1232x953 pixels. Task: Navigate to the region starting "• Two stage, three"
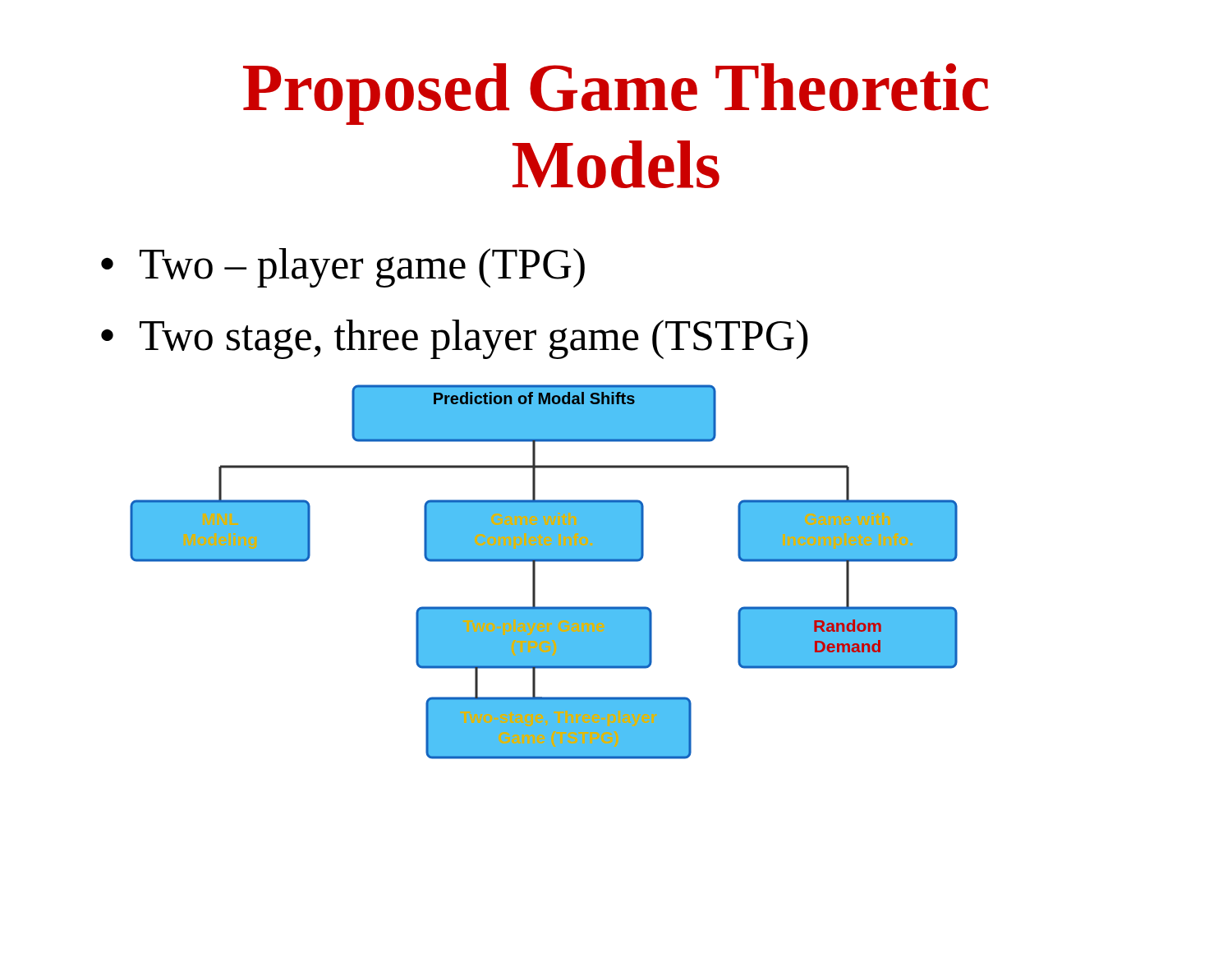coord(454,335)
